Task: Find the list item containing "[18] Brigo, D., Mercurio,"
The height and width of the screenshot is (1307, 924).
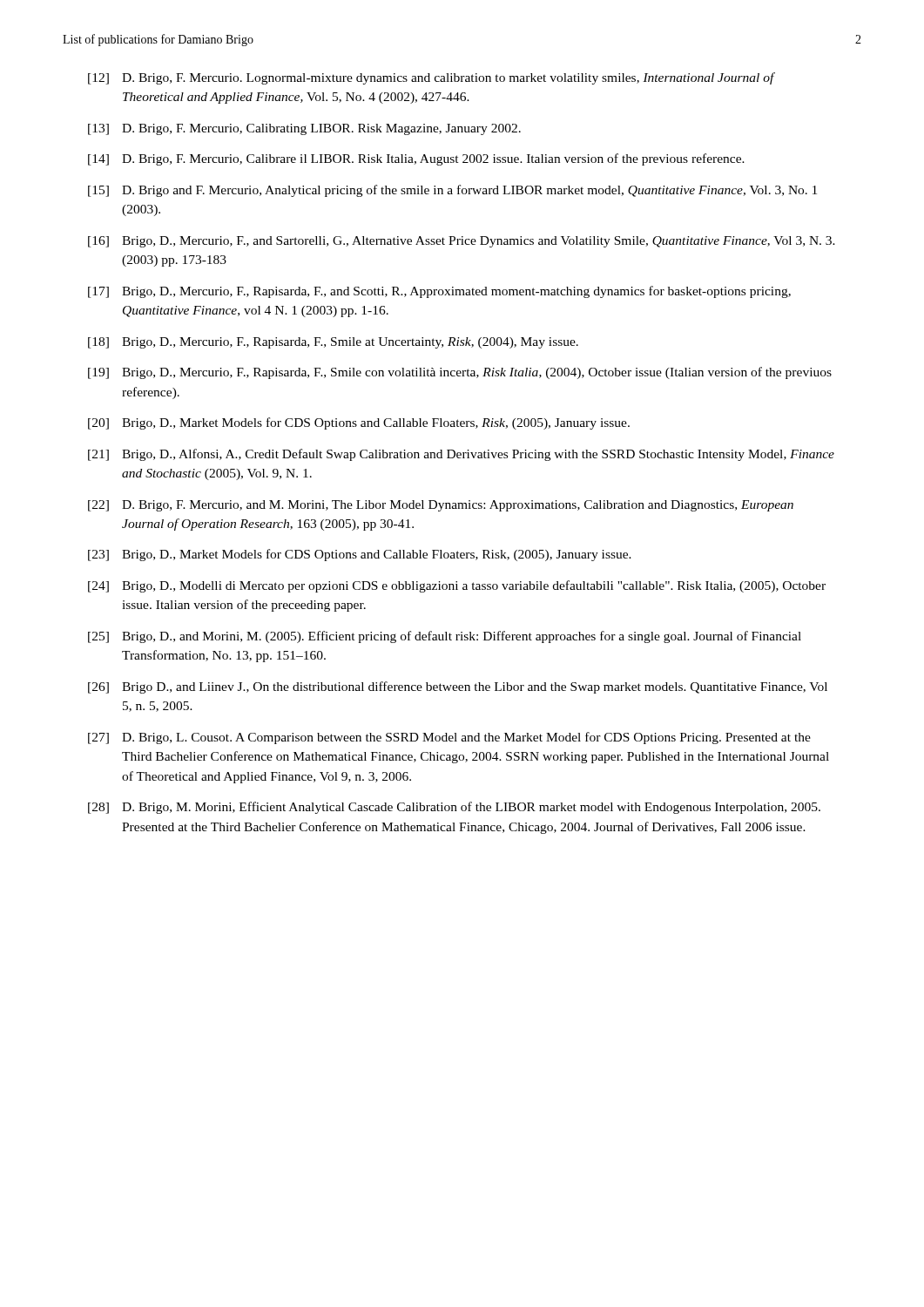Action: [462, 342]
